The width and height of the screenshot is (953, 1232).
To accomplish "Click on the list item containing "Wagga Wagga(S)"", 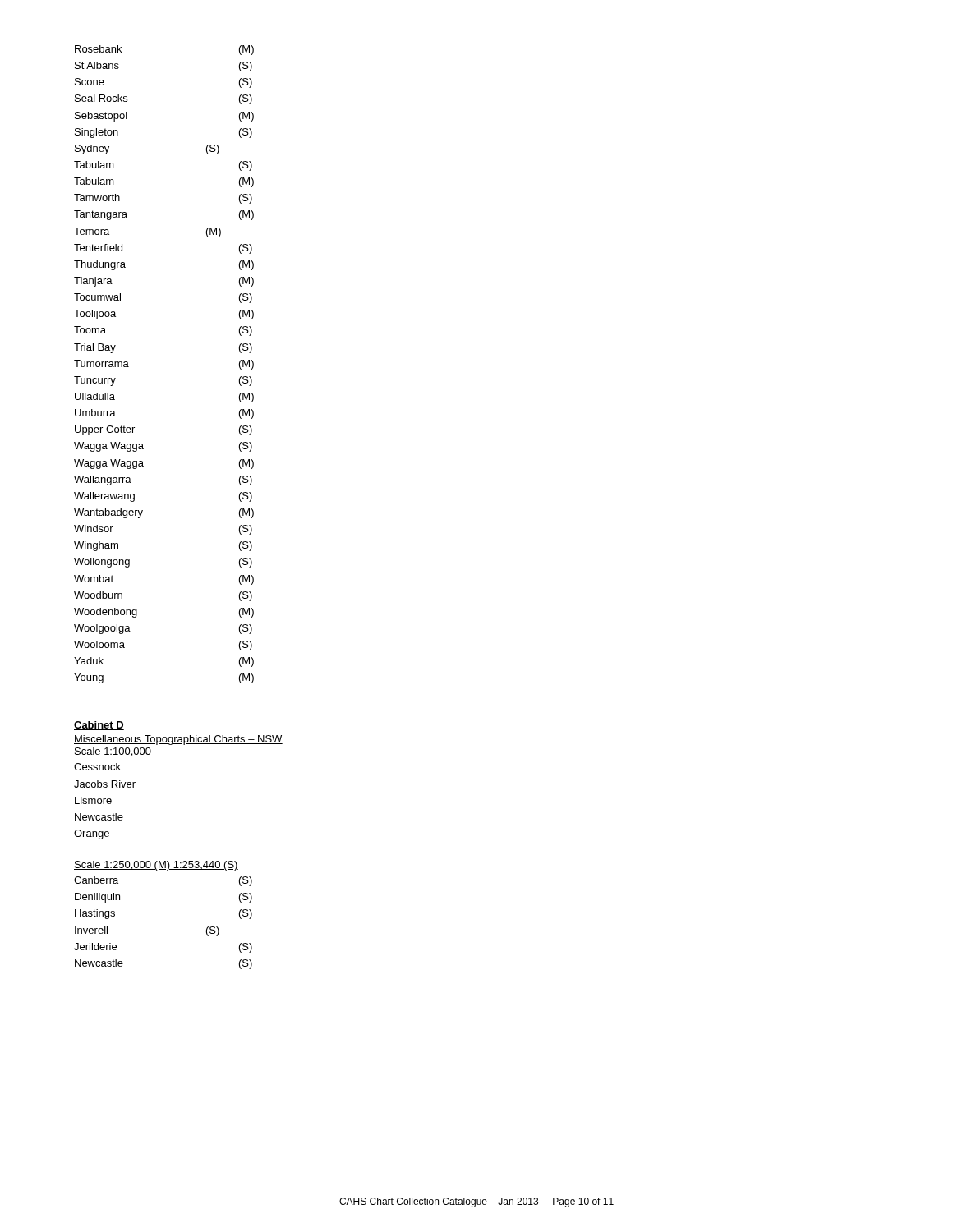I will tap(105, 446).
